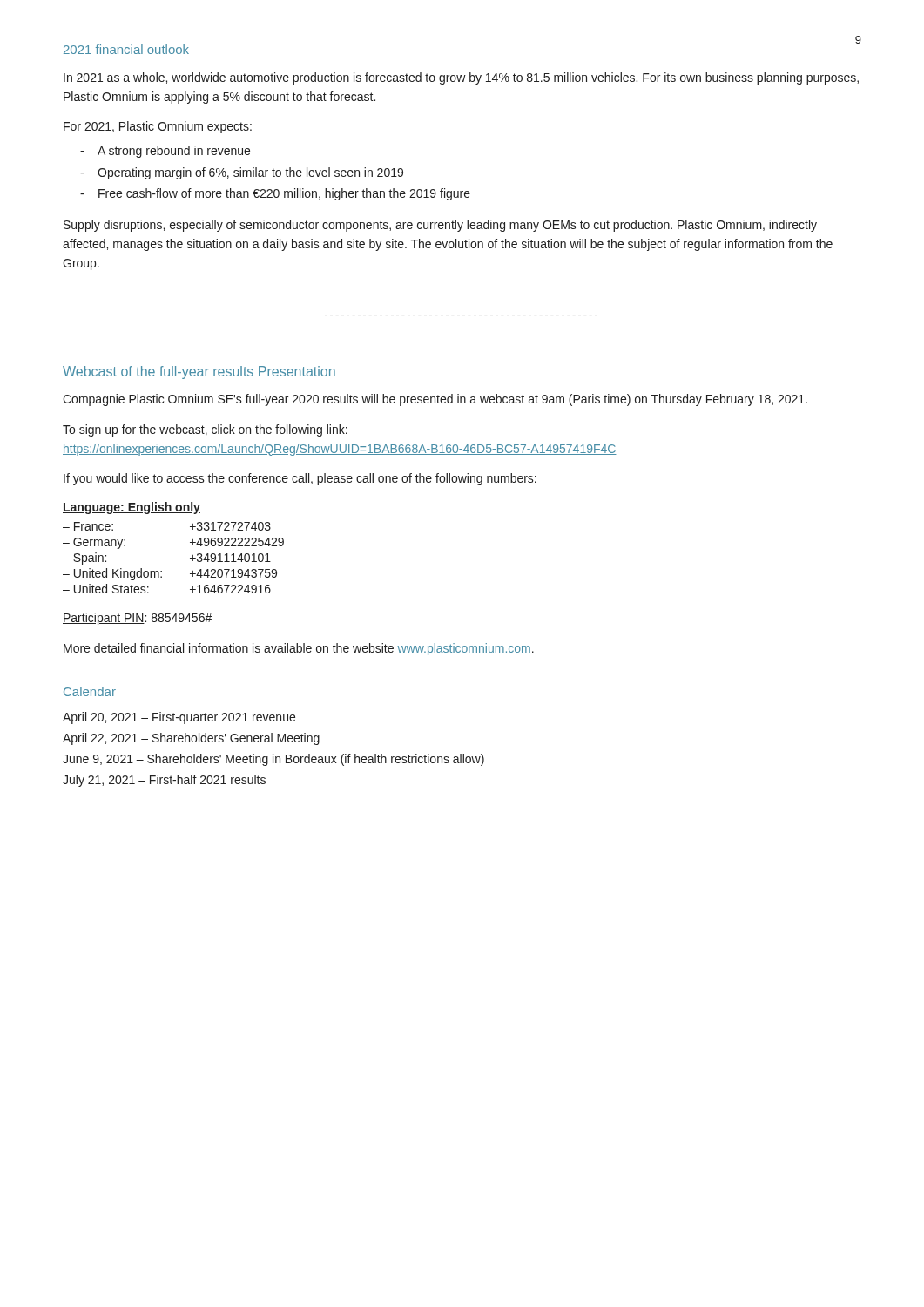The width and height of the screenshot is (924, 1307).
Task: Click on the element starting "June 9, 2021 – Shareholders' Meeting in Bordeaux"
Action: (274, 759)
